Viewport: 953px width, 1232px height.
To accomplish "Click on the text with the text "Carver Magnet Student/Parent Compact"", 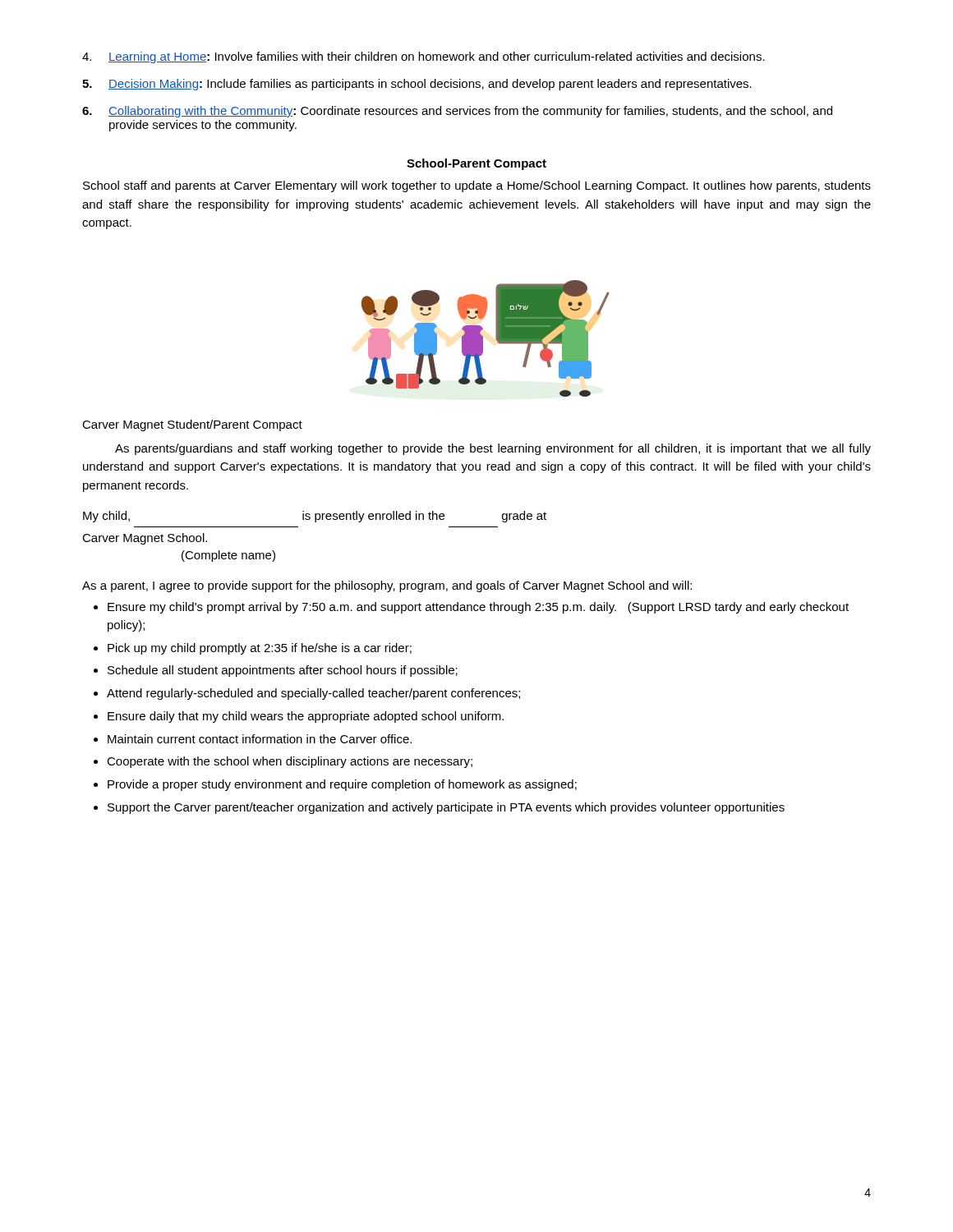I will click(x=192, y=424).
